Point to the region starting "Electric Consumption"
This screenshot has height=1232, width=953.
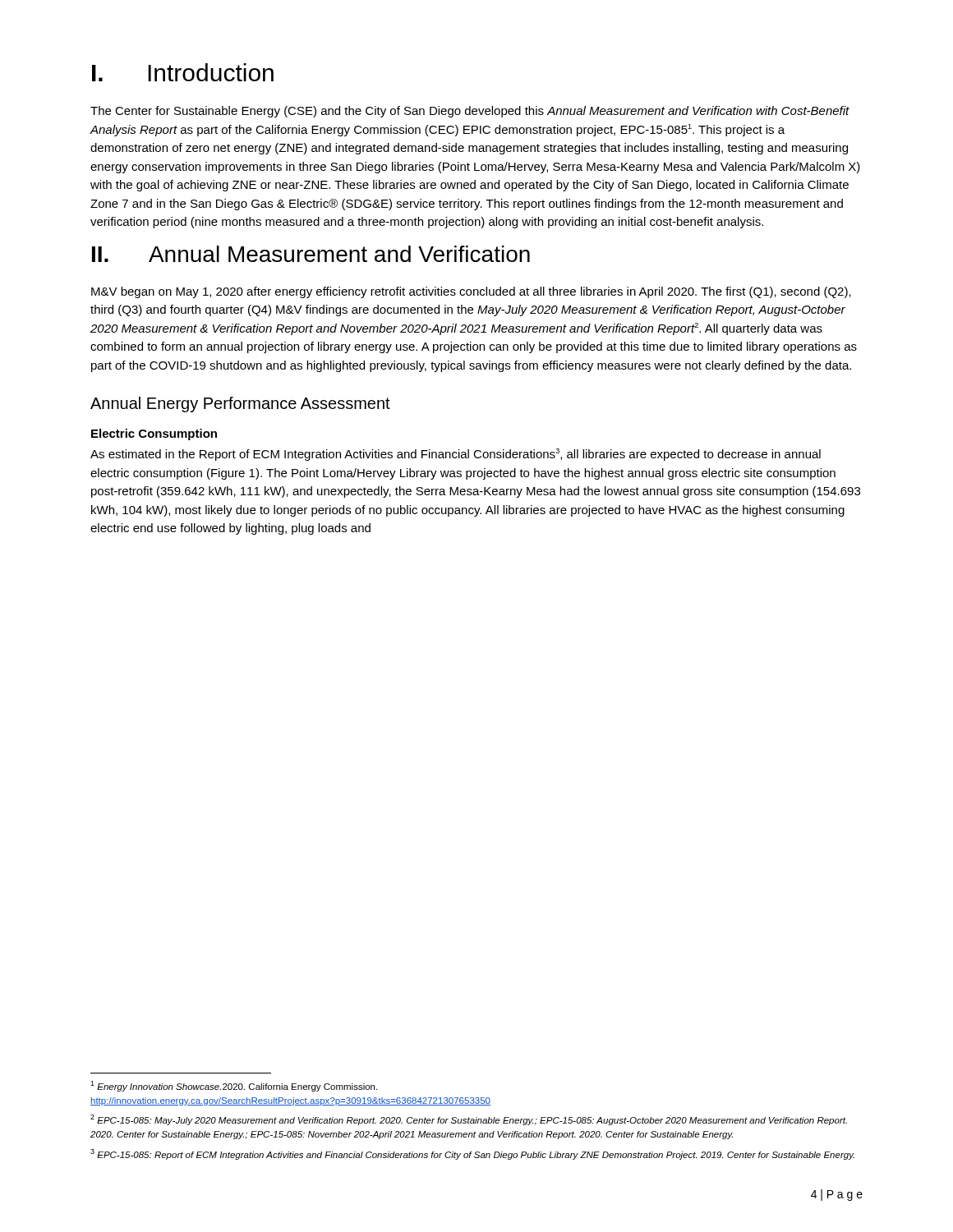[x=154, y=434]
